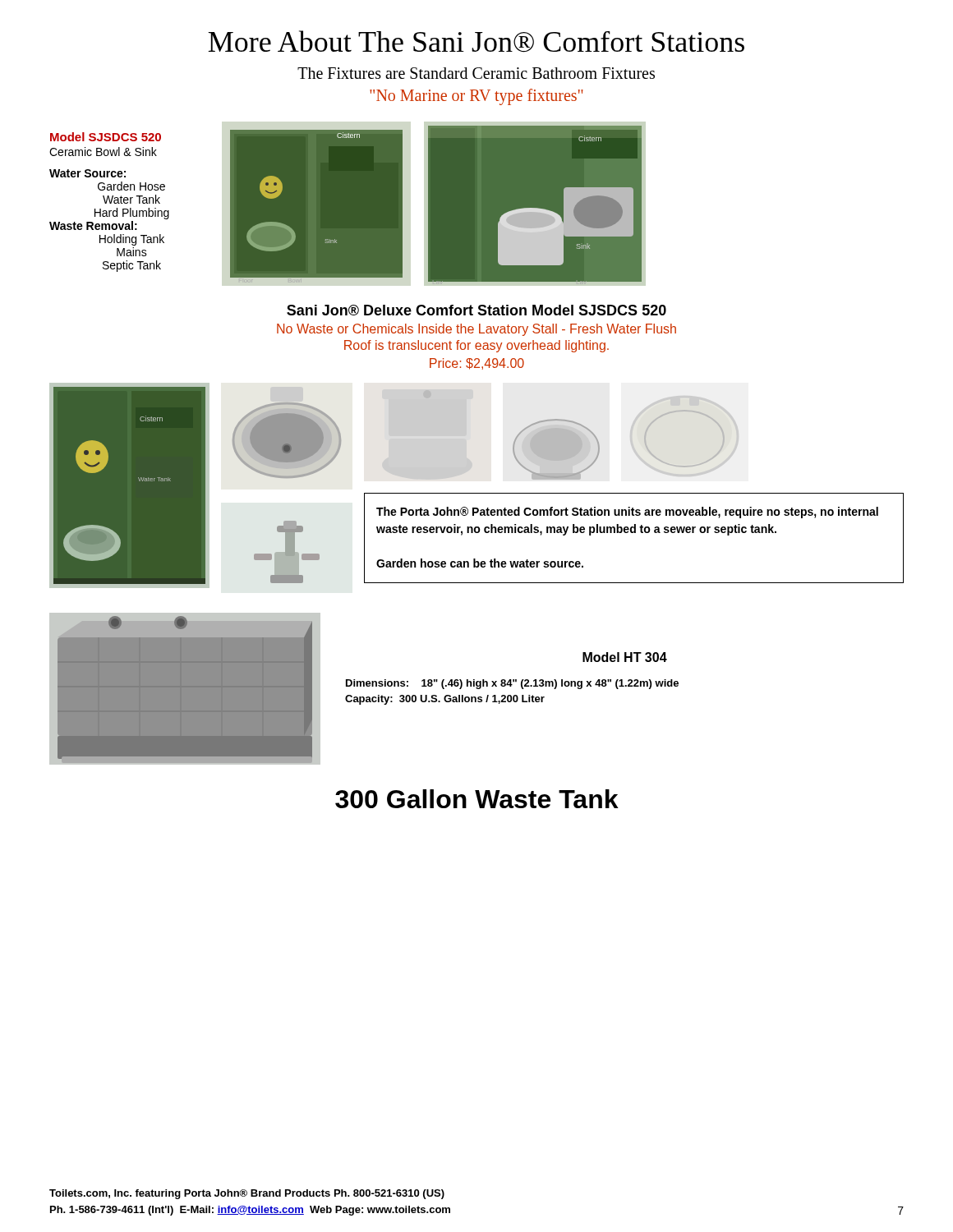Find the block on this page that starts "The Porta John® Patented"
The image size is (953, 1232).
pyautogui.click(x=628, y=538)
